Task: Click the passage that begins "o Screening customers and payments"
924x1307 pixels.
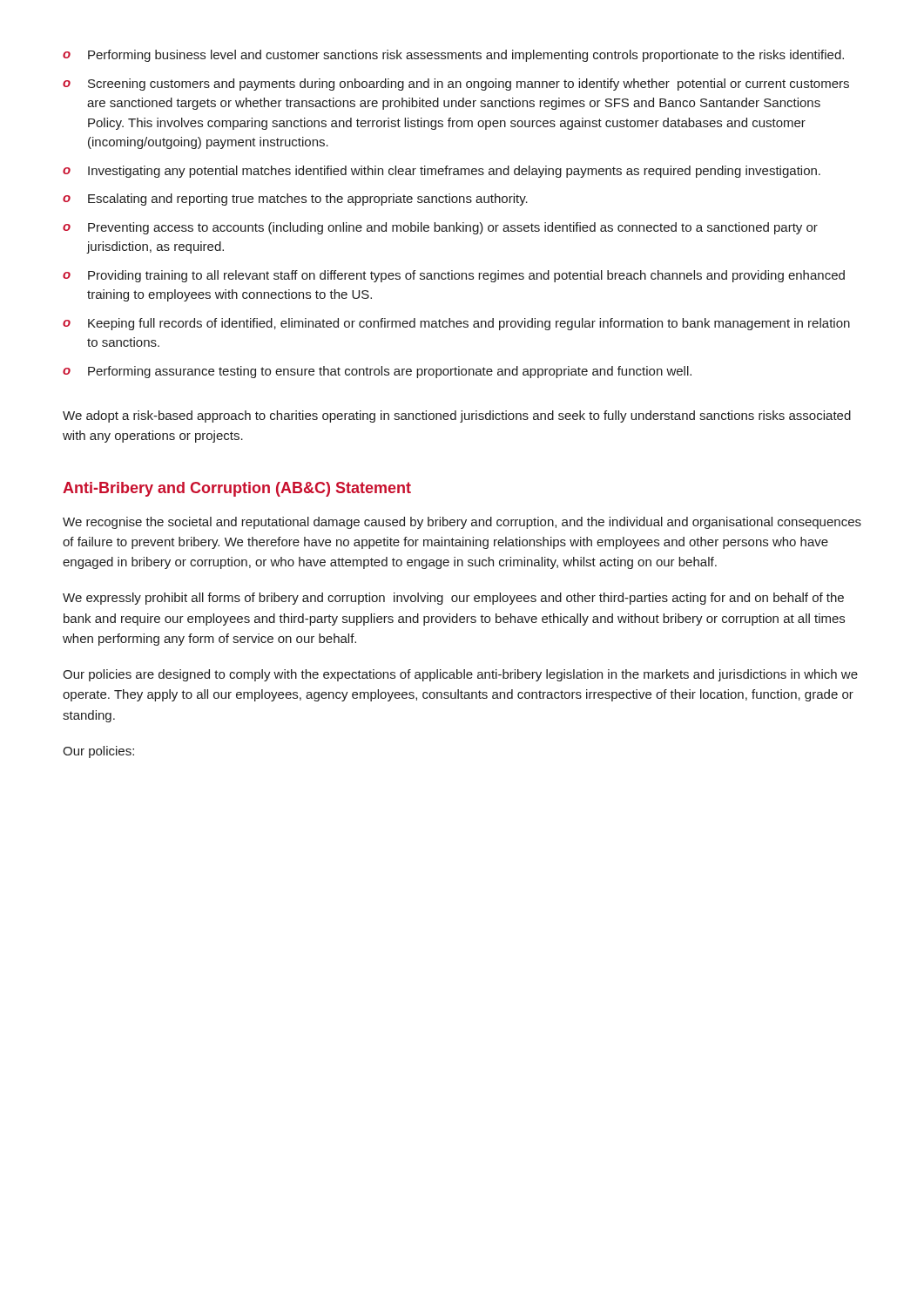Action: [x=462, y=113]
